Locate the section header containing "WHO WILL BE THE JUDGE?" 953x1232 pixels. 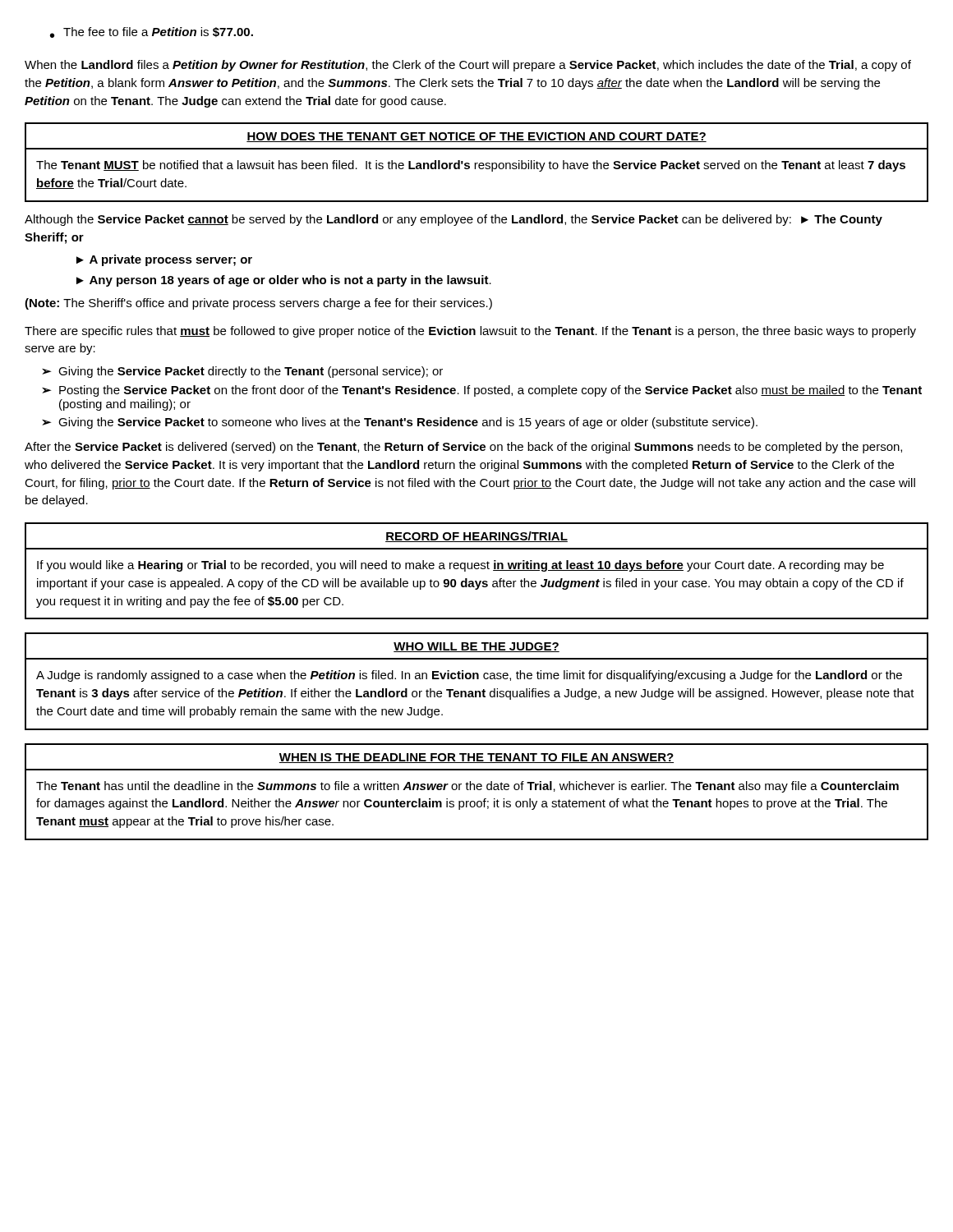(x=476, y=646)
